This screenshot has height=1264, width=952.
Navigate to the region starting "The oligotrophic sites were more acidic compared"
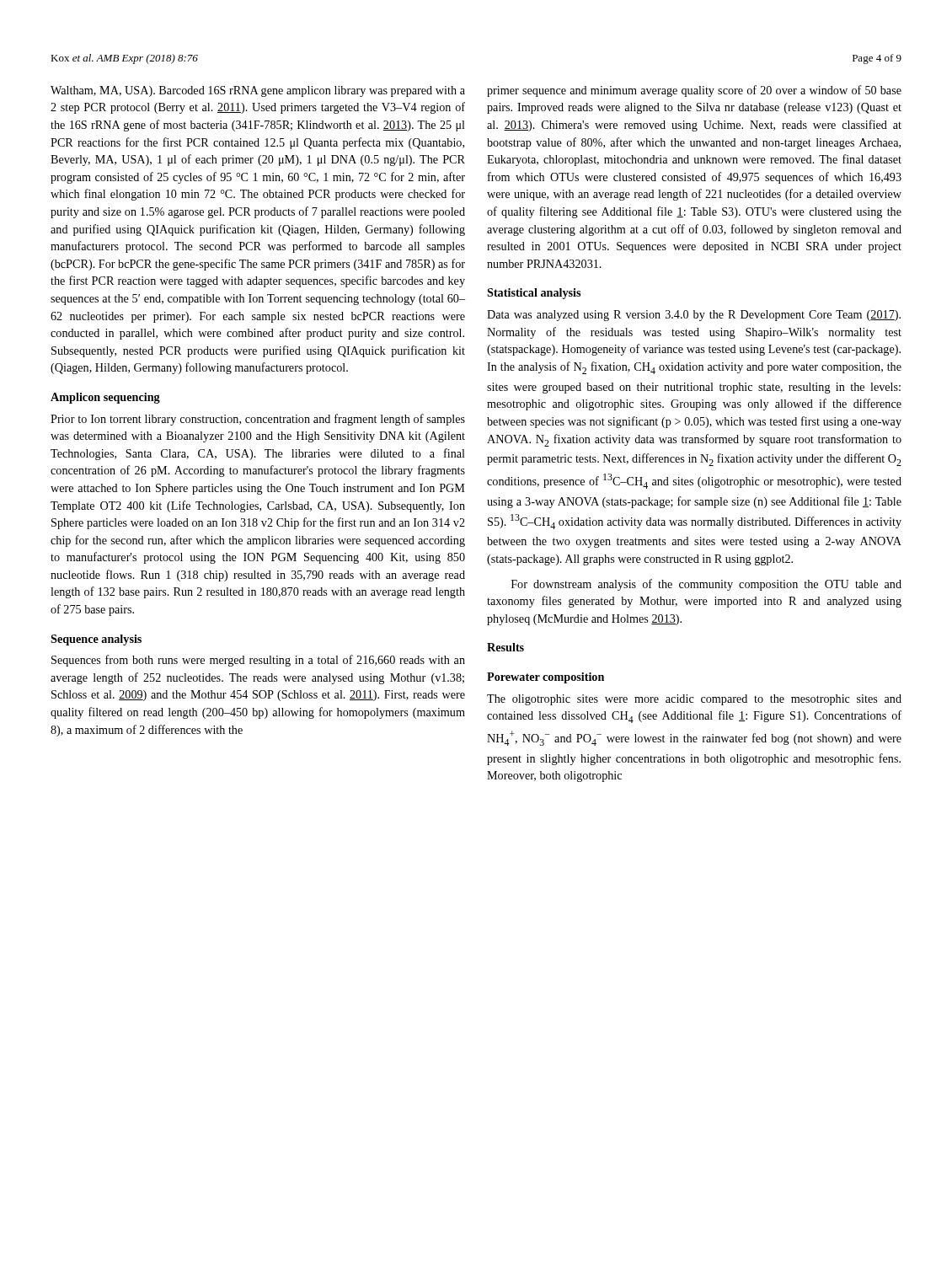click(694, 737)
